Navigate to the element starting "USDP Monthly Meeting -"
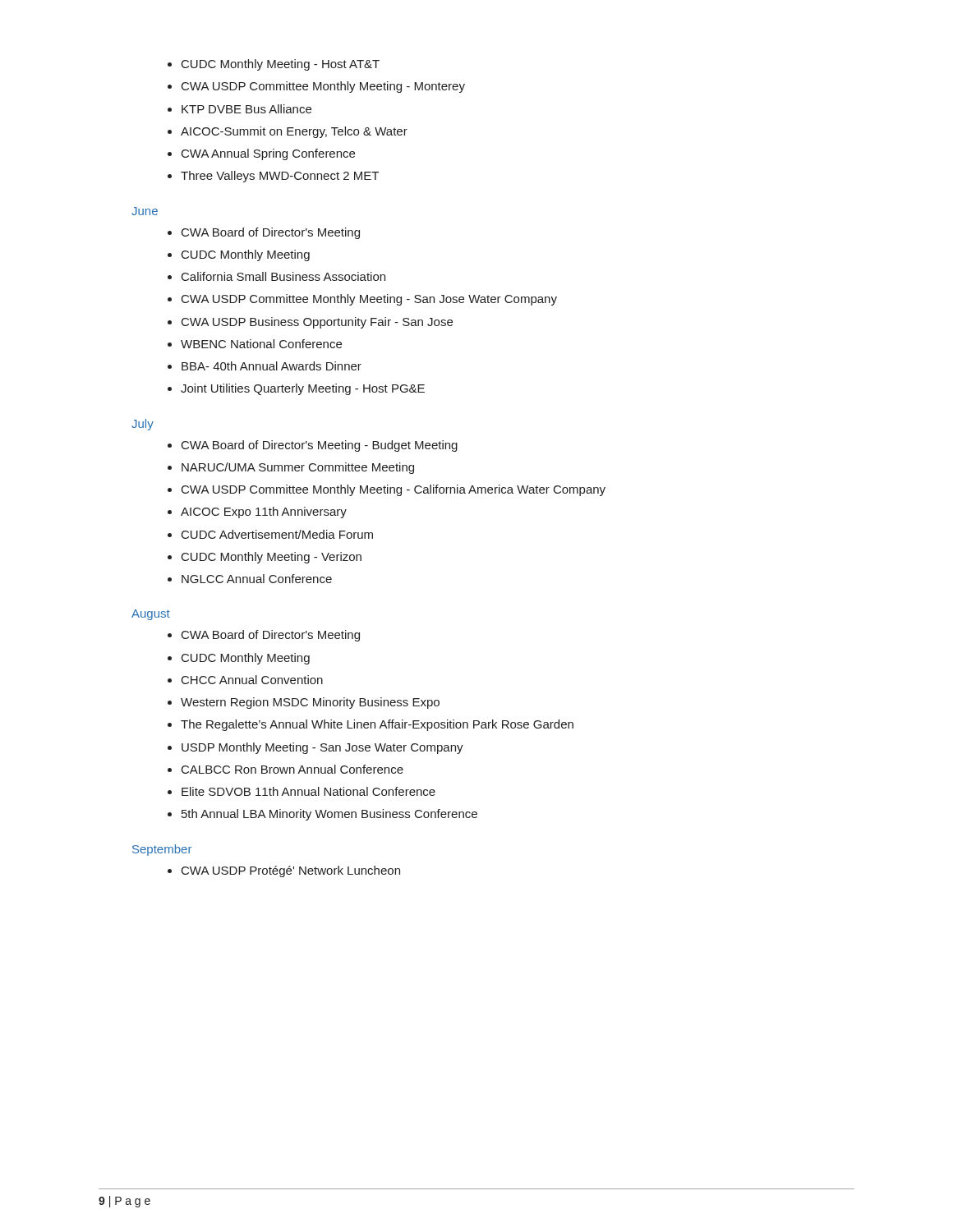The height and width of the screenshot is (1232, 953). 322,747
